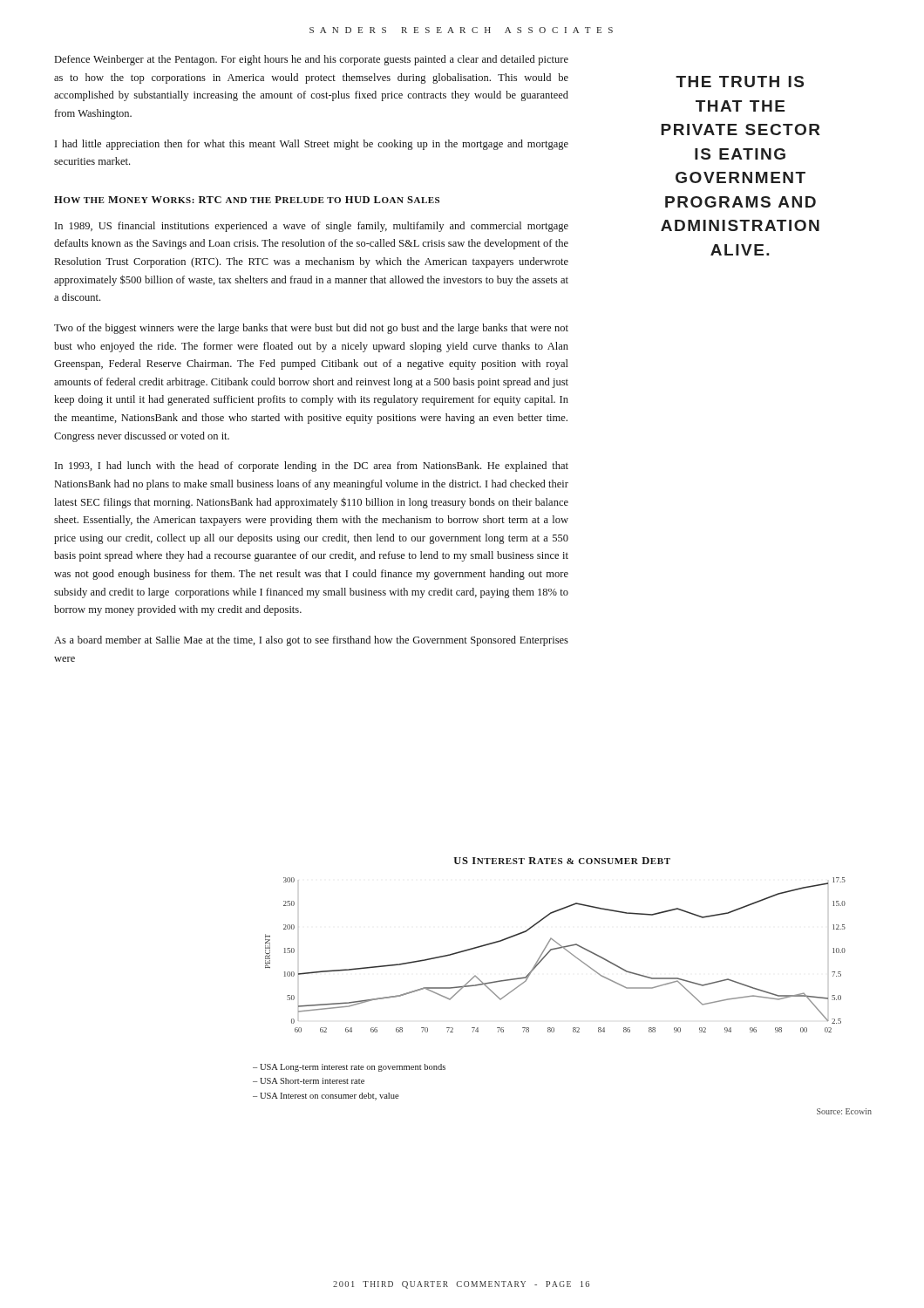Viewport: 924px width, 1308px height.
Task: Point to the block beginning "Two of the biggest winners"
Action: click(311, 382)
